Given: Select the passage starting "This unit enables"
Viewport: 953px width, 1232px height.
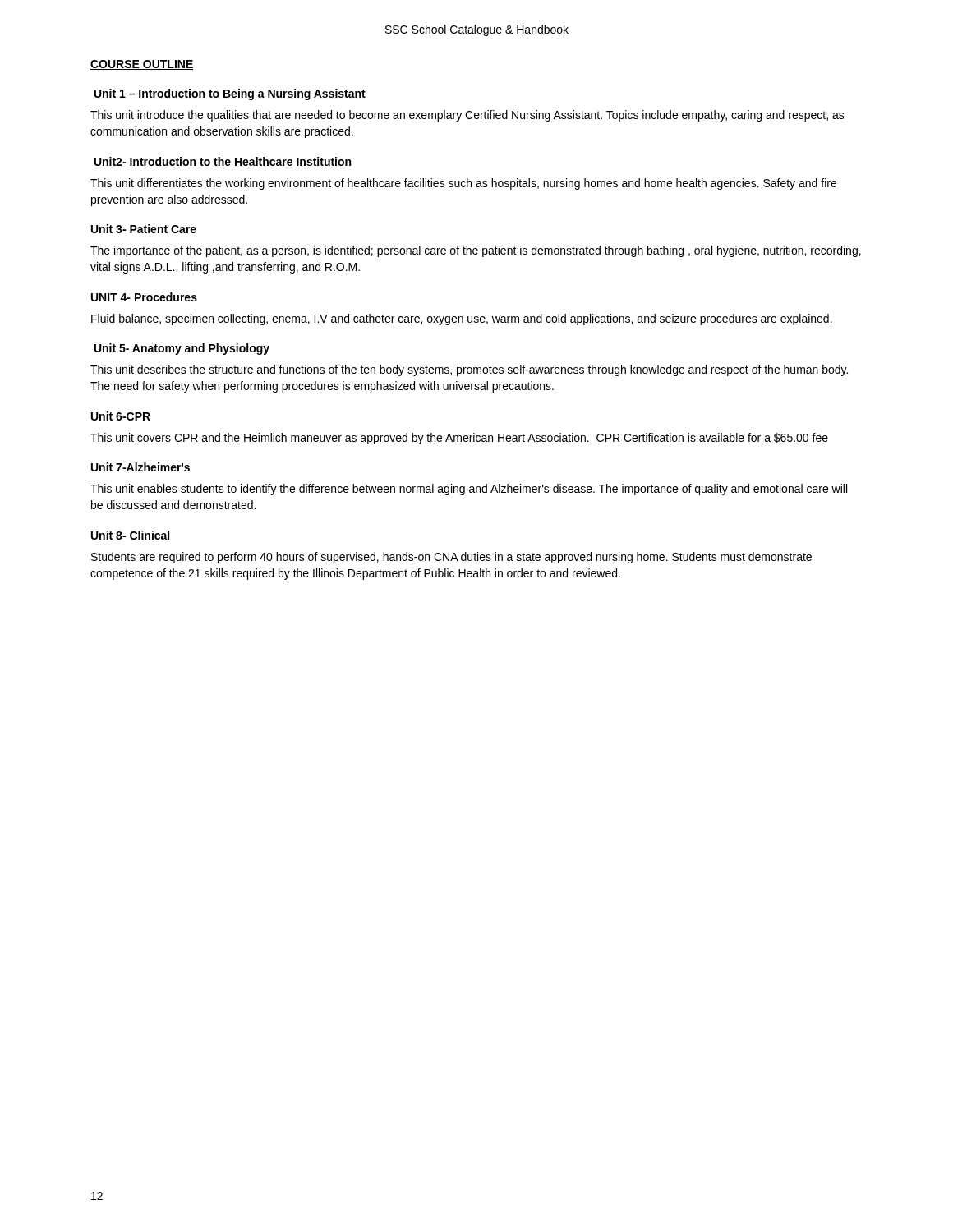Looking at the screenshot, I should coord(476,497).
